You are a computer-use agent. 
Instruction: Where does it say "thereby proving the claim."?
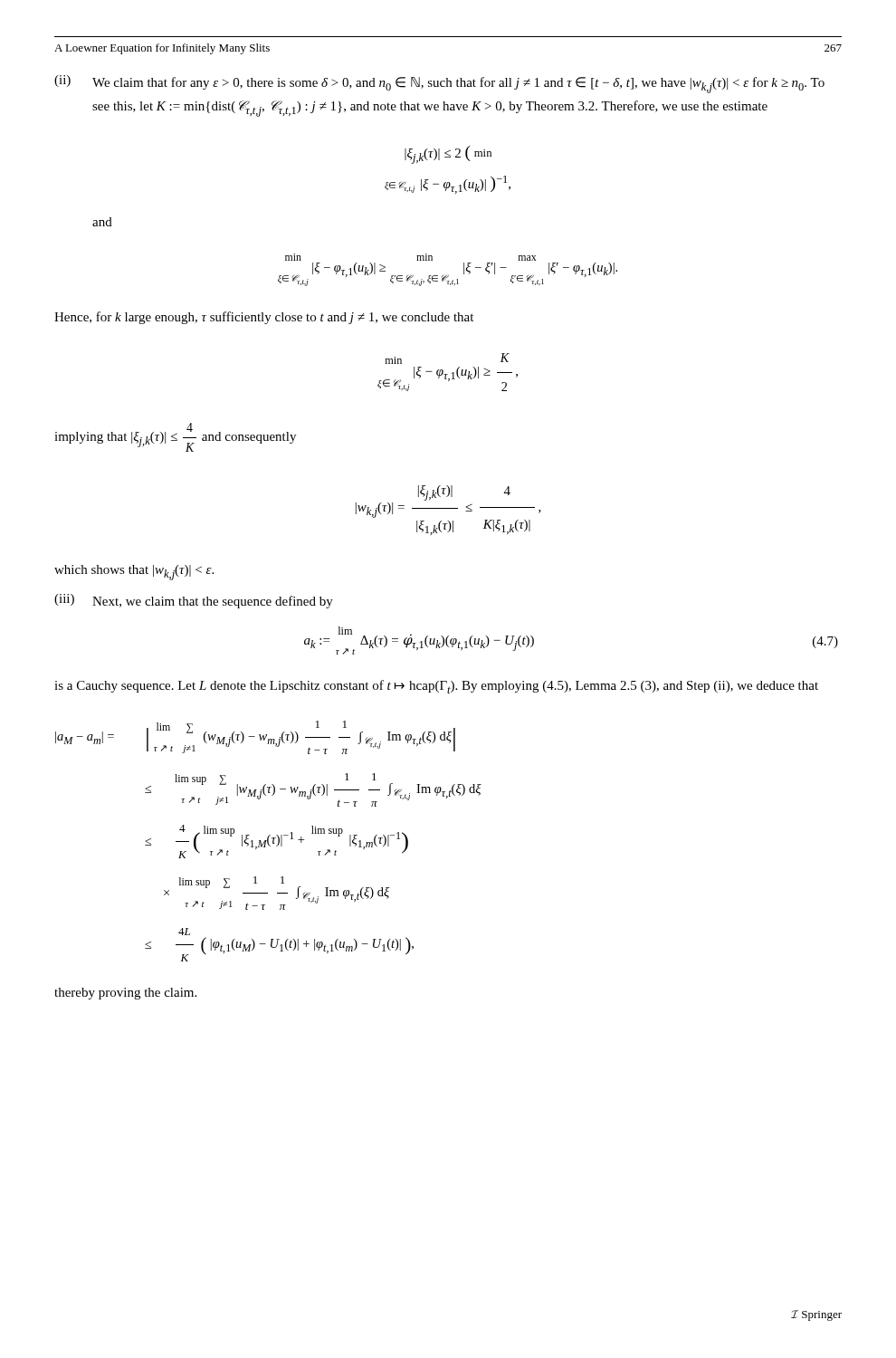click(126, 992)
